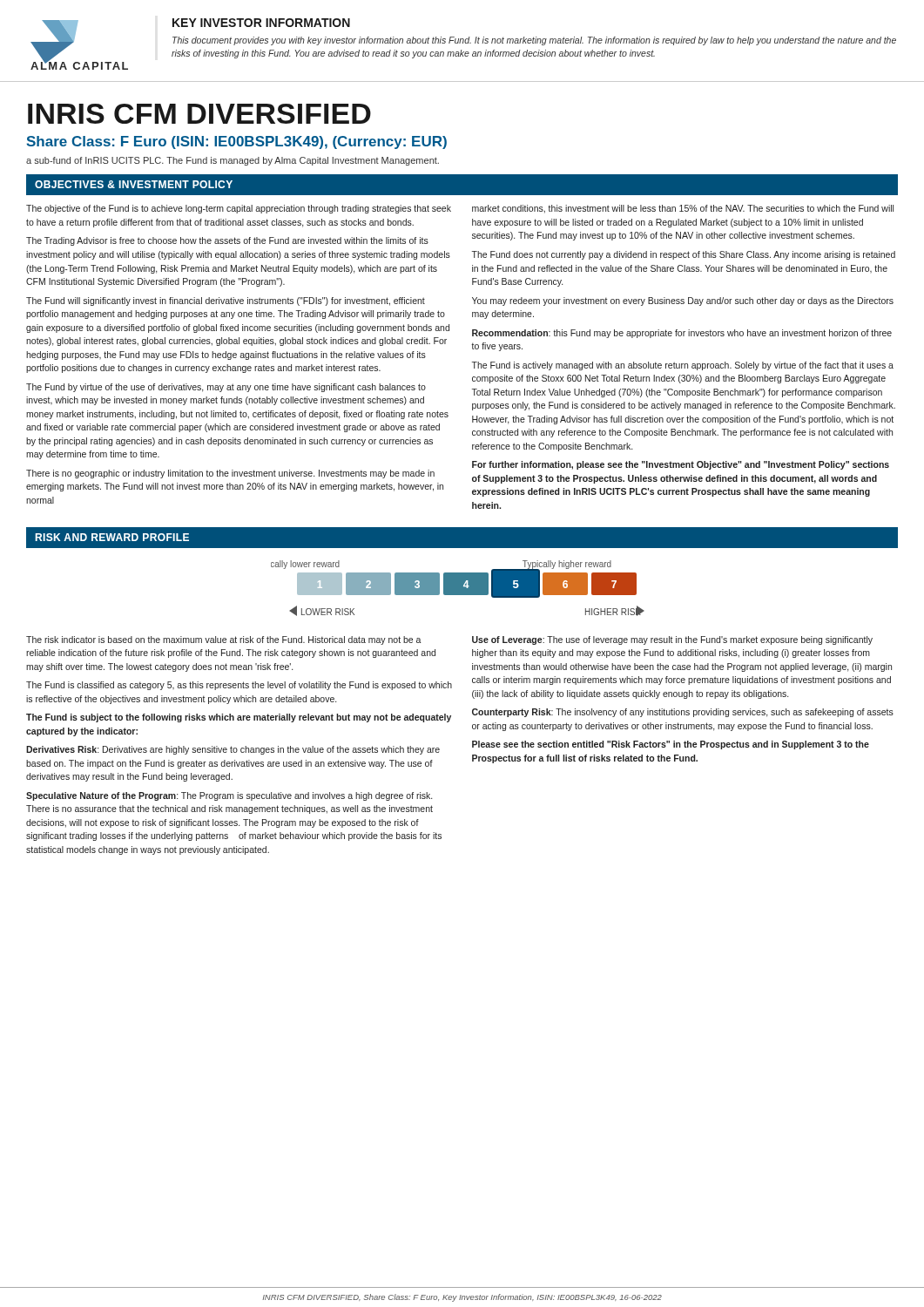Find the title with the text "INRIS CFM DIVERSIFIED"
The image size is (924, 1307).
[199, 114]
